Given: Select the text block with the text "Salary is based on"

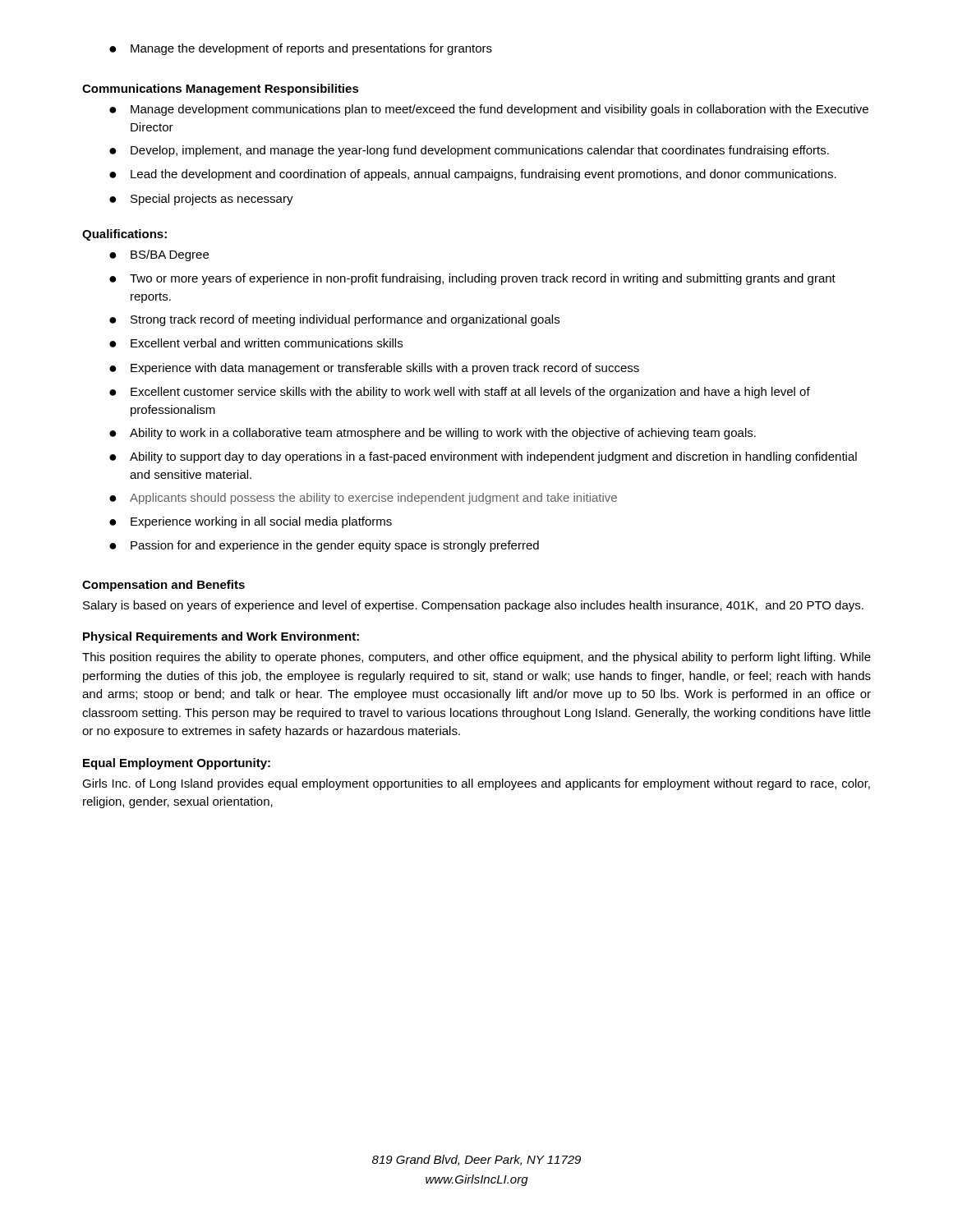Looking at the screenshot, I should (473, 605).
